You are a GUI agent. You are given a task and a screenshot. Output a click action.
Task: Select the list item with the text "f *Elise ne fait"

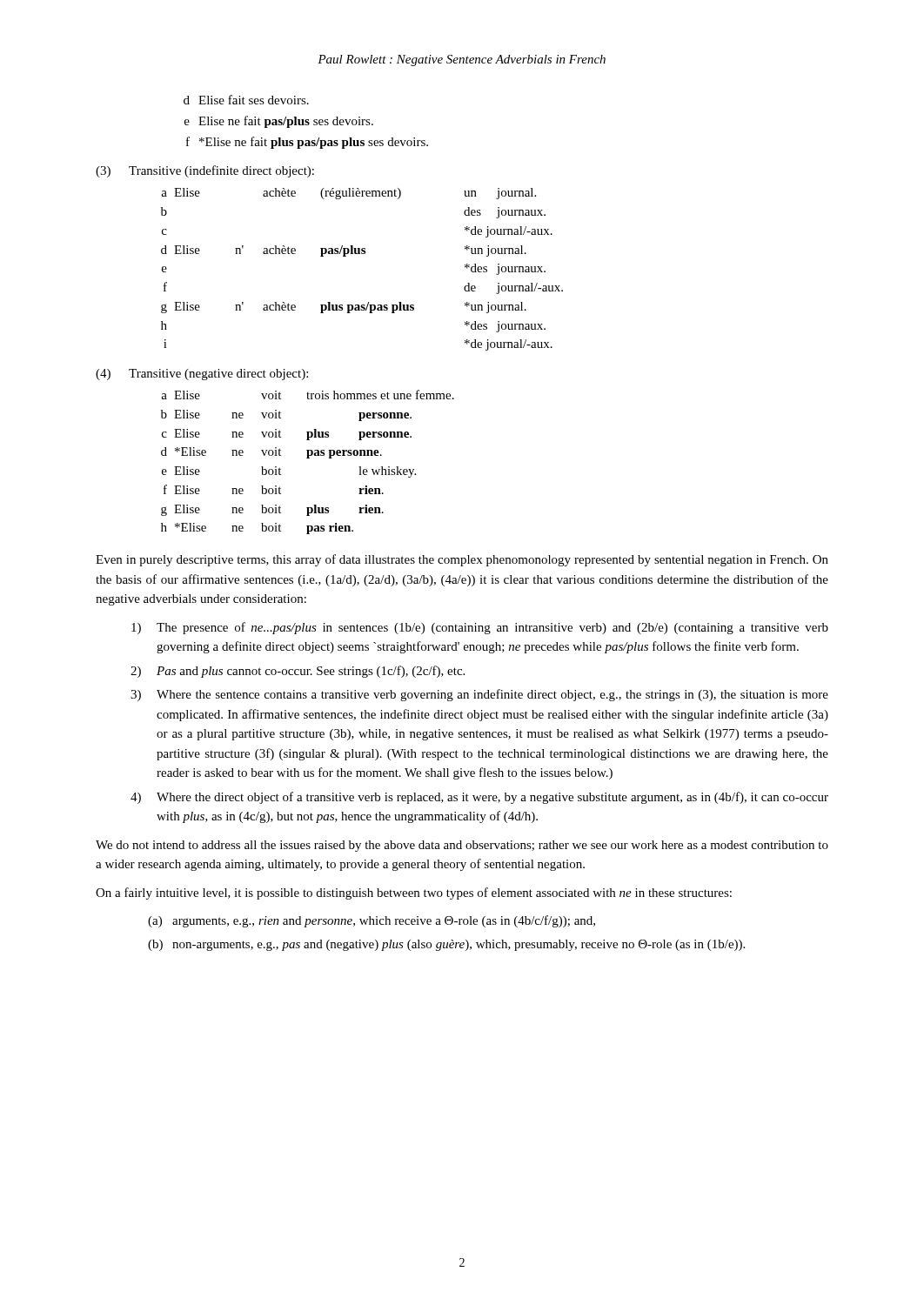(307, 143)
